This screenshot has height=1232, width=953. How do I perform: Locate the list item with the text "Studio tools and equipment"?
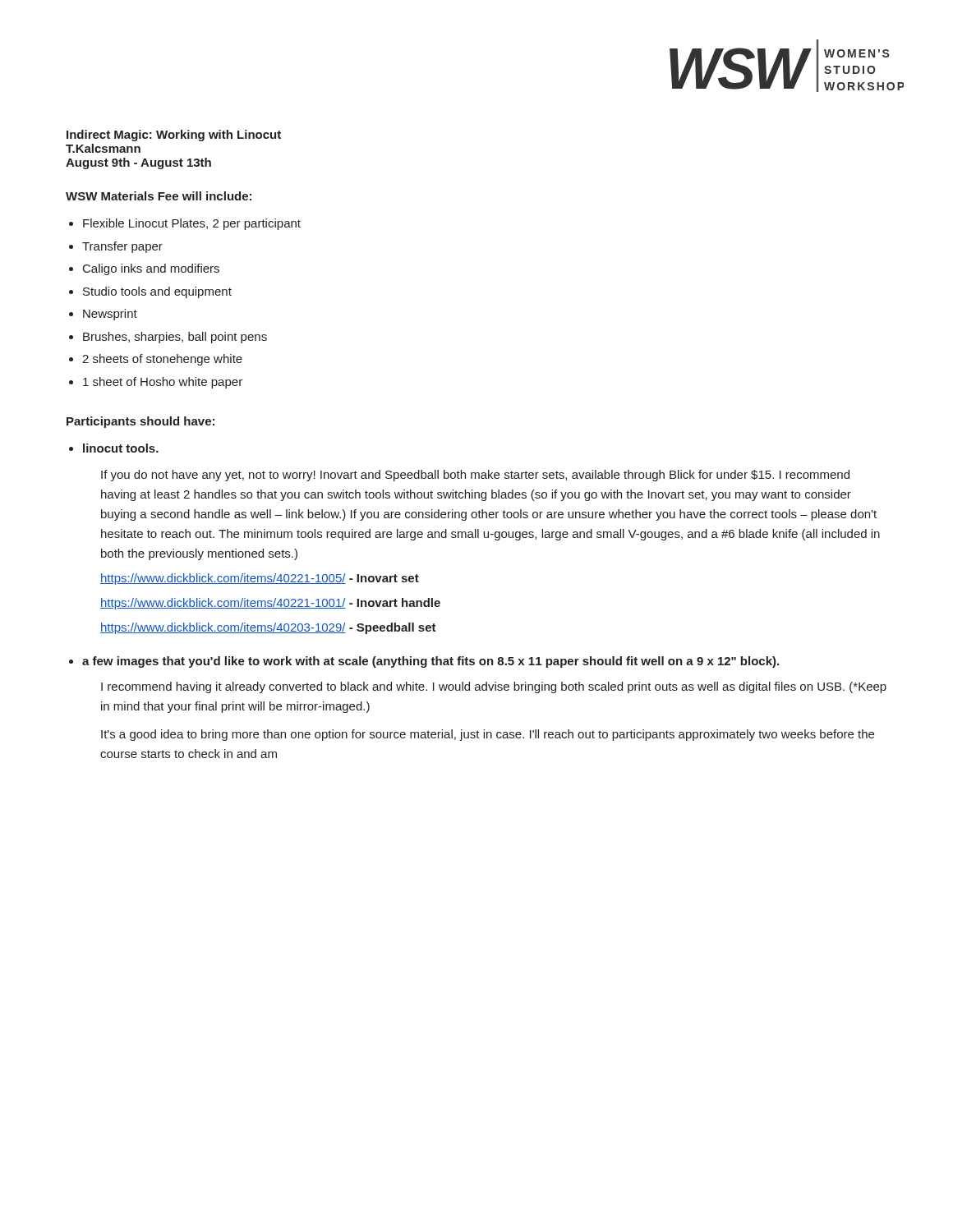click(x=157, y=291)
